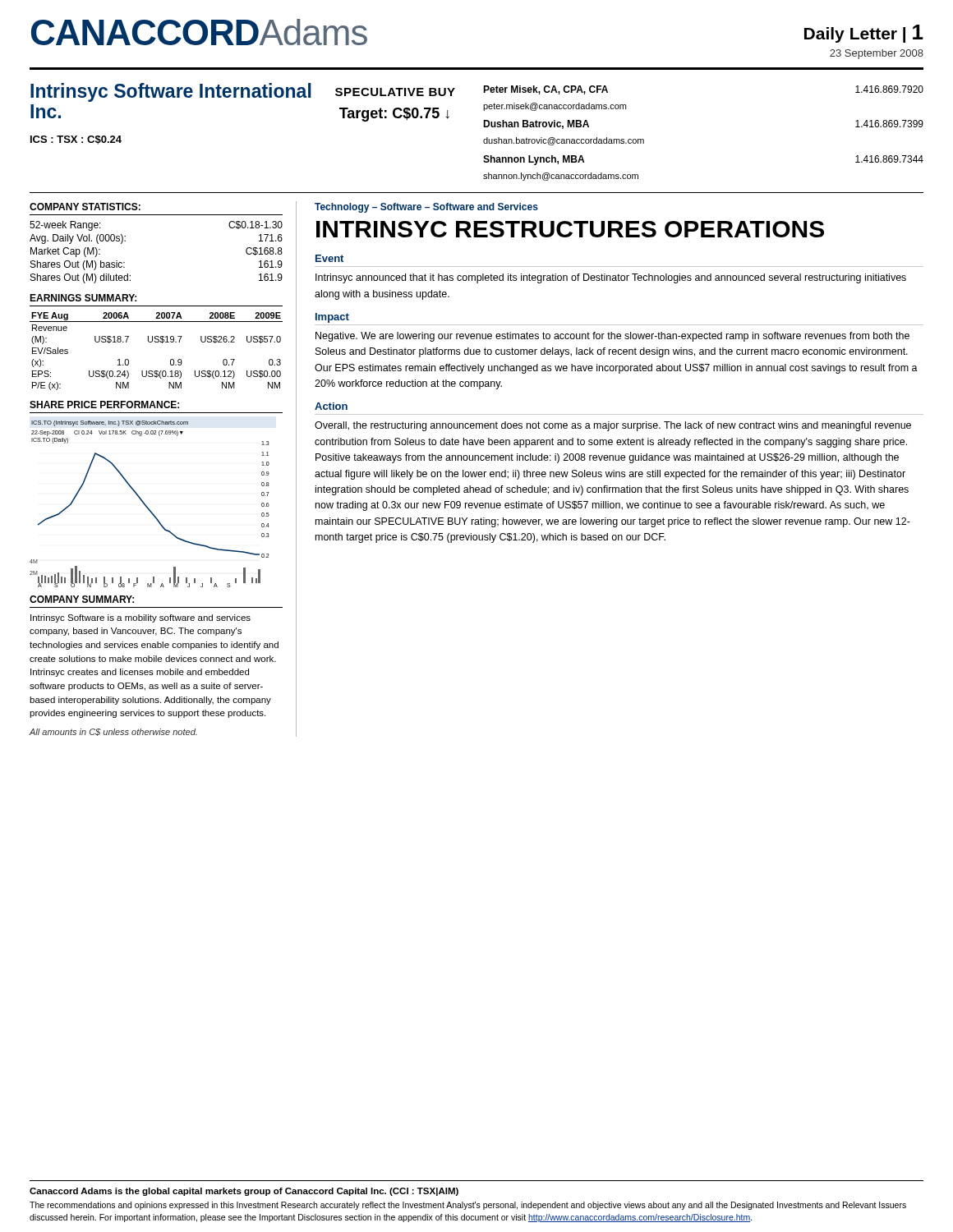Click on the text block that reads "Overall, the restructuring announcement does not come"

pyautogui.click(x=613, y=481)
